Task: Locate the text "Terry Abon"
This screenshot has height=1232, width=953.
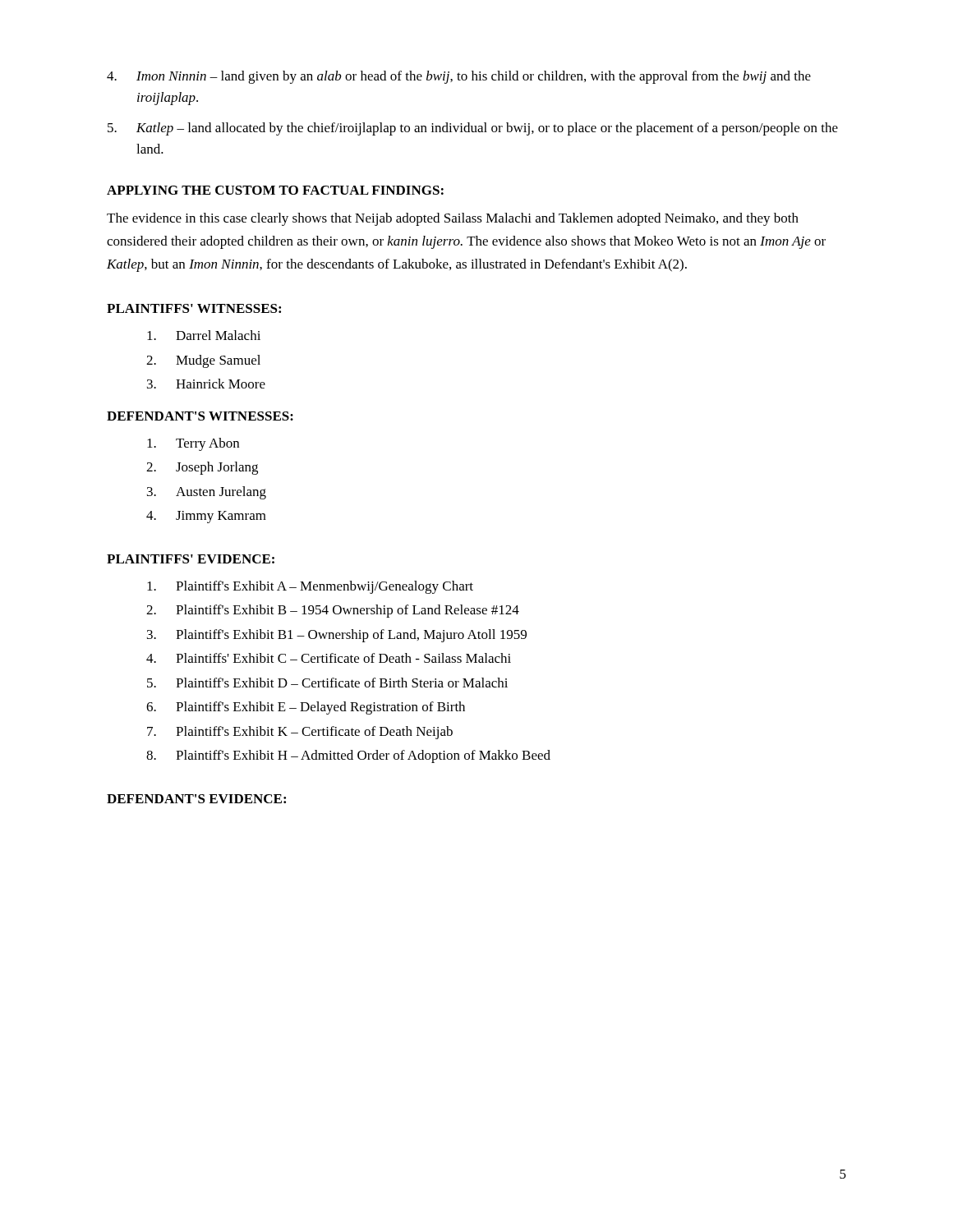Action: click(193, 444)
